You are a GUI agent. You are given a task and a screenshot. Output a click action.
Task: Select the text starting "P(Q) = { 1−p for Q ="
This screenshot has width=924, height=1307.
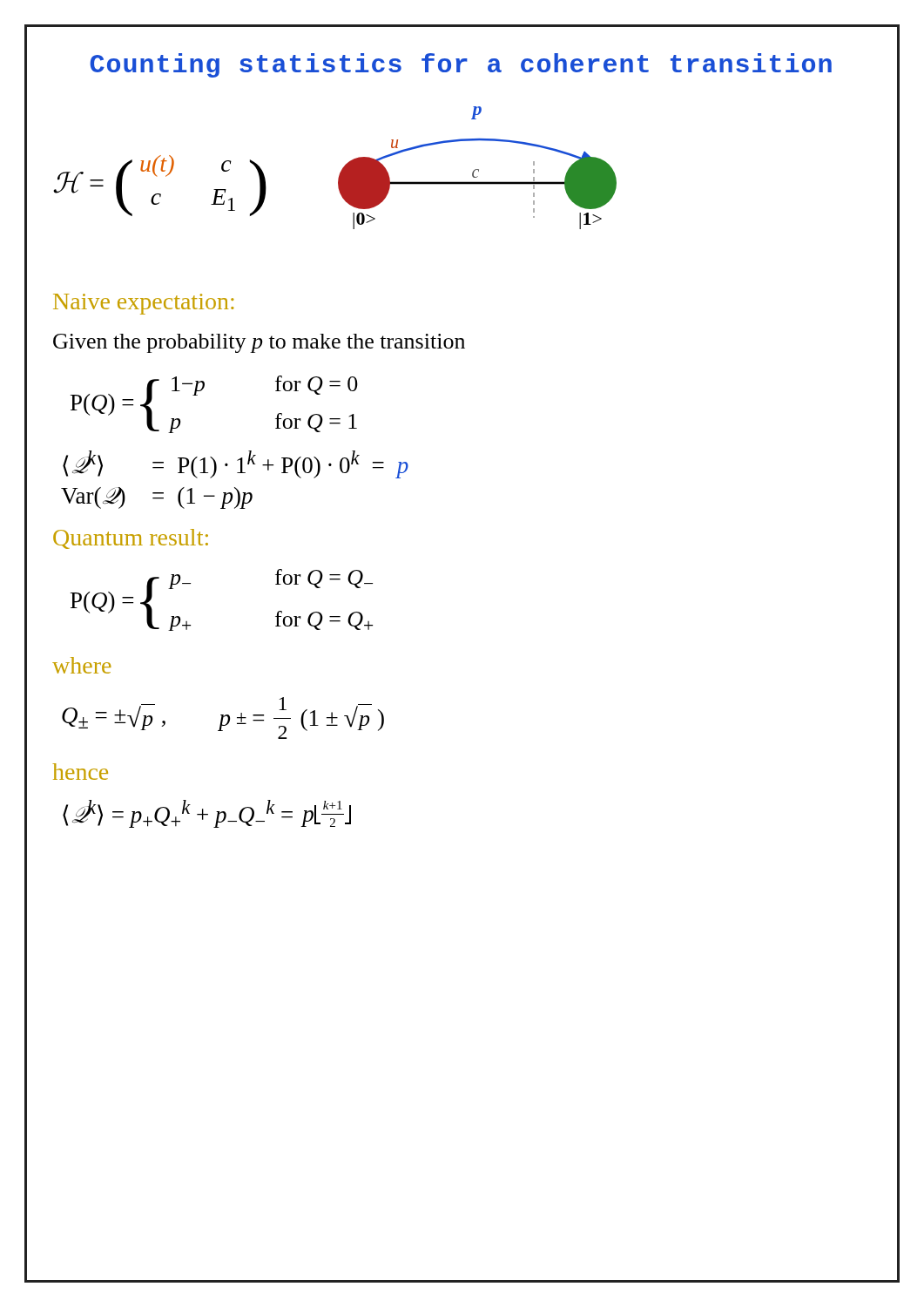click(214, 403)
